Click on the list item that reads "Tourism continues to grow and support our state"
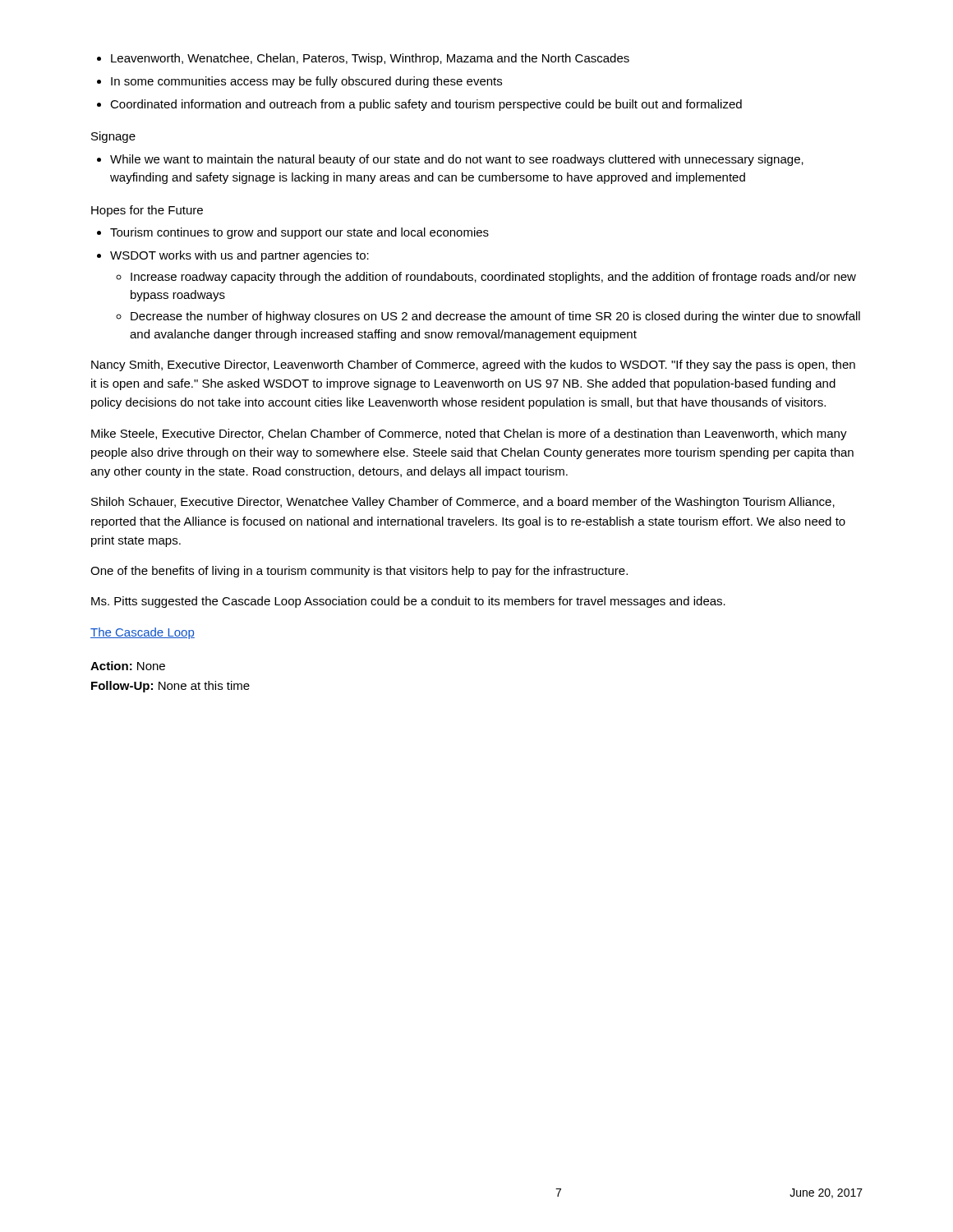The height and width of the screenshot is (1232, 953). [476, 283]
